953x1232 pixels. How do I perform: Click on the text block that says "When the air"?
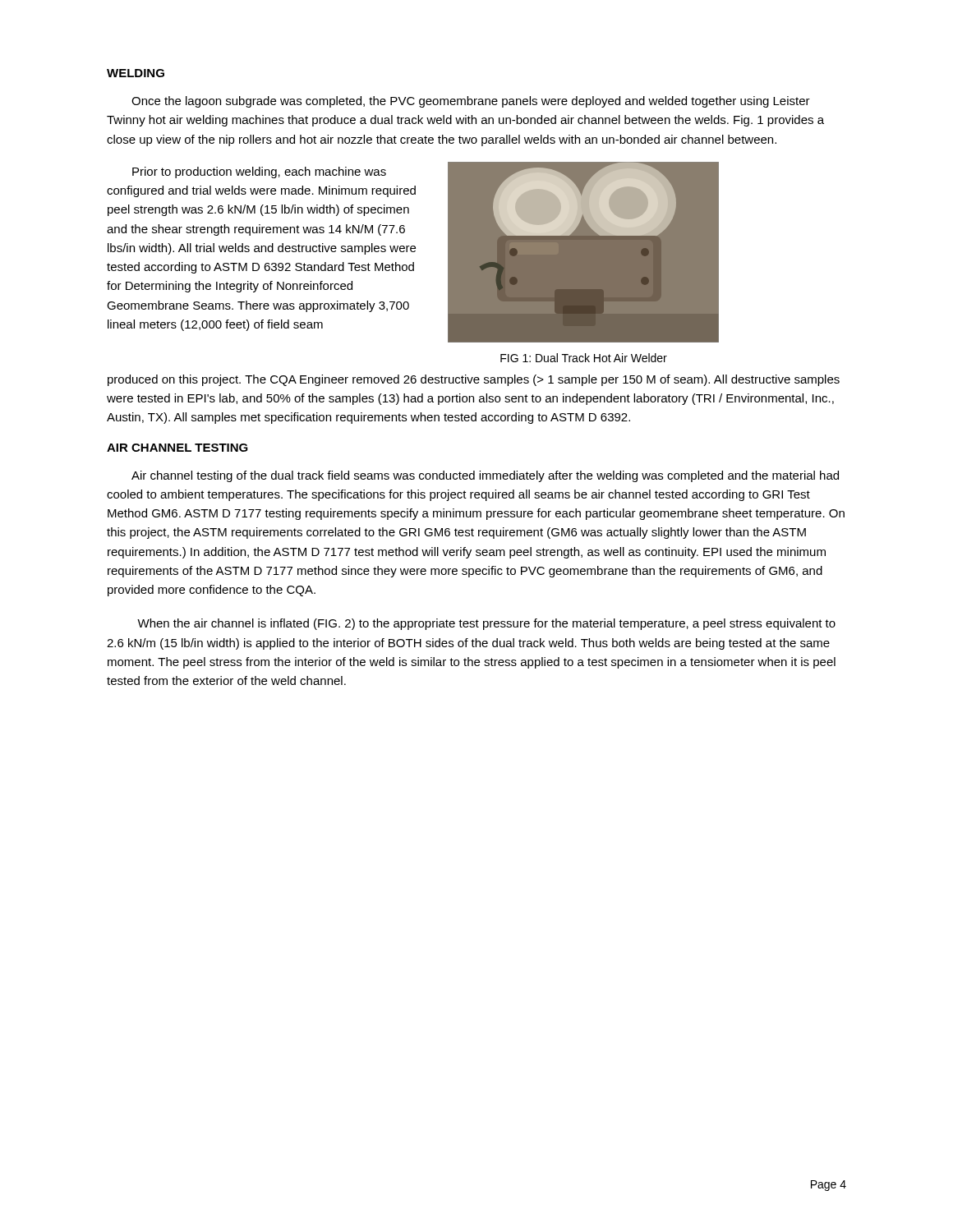point(471,652)
